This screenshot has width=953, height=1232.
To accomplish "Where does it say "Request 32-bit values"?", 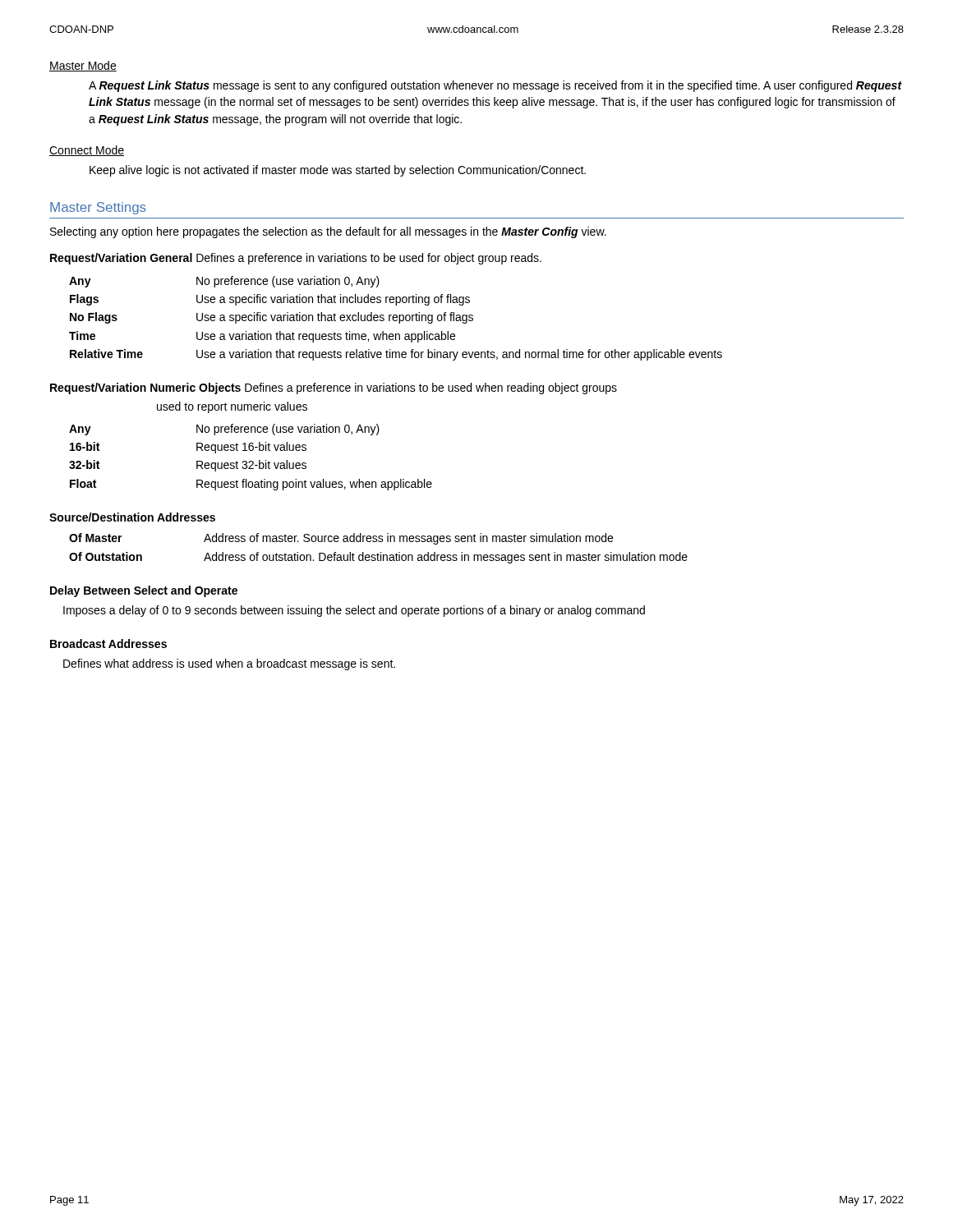I will click(x=251, y=465).
